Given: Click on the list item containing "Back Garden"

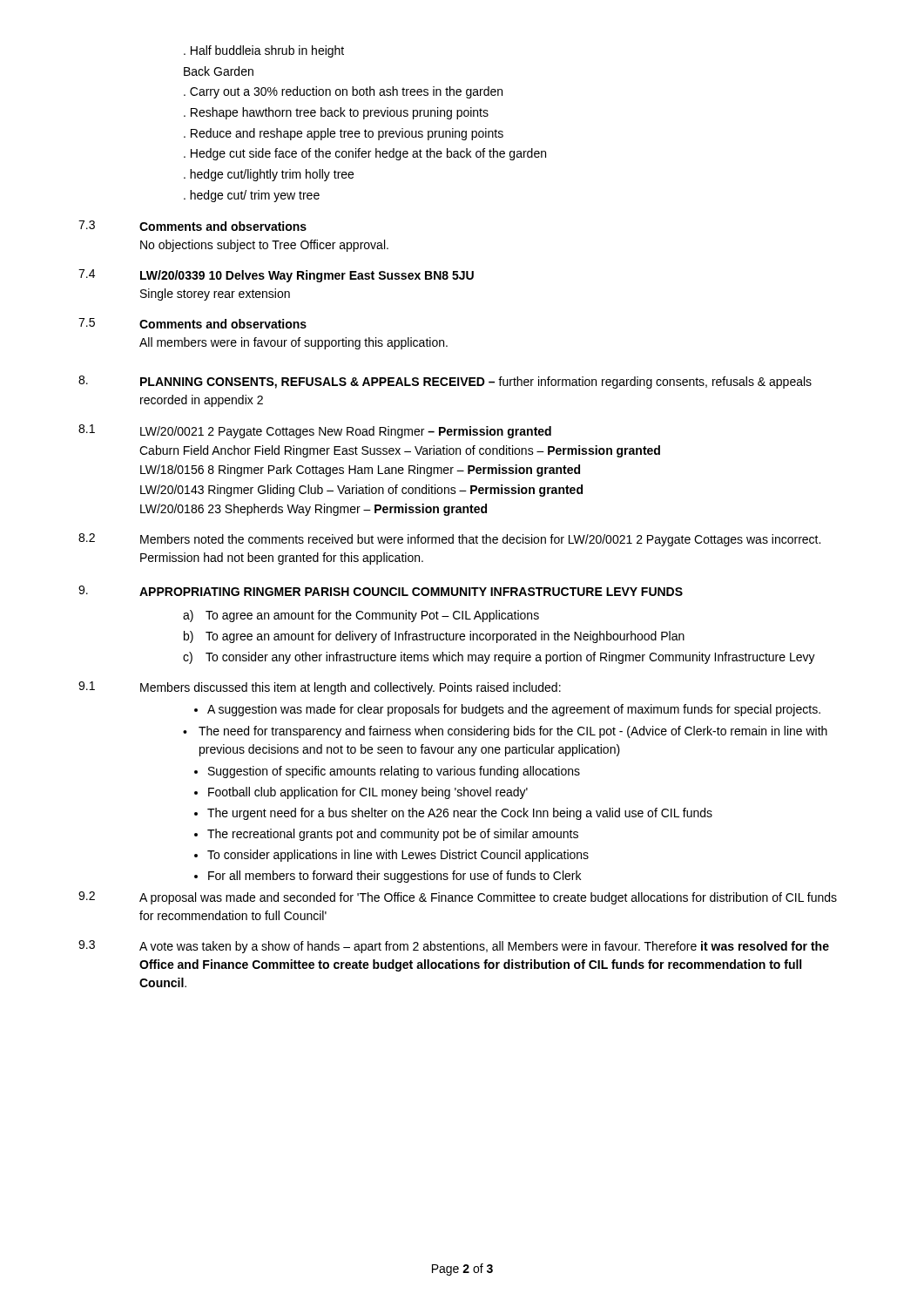Looking at the screenshot, I should [218, 71].
